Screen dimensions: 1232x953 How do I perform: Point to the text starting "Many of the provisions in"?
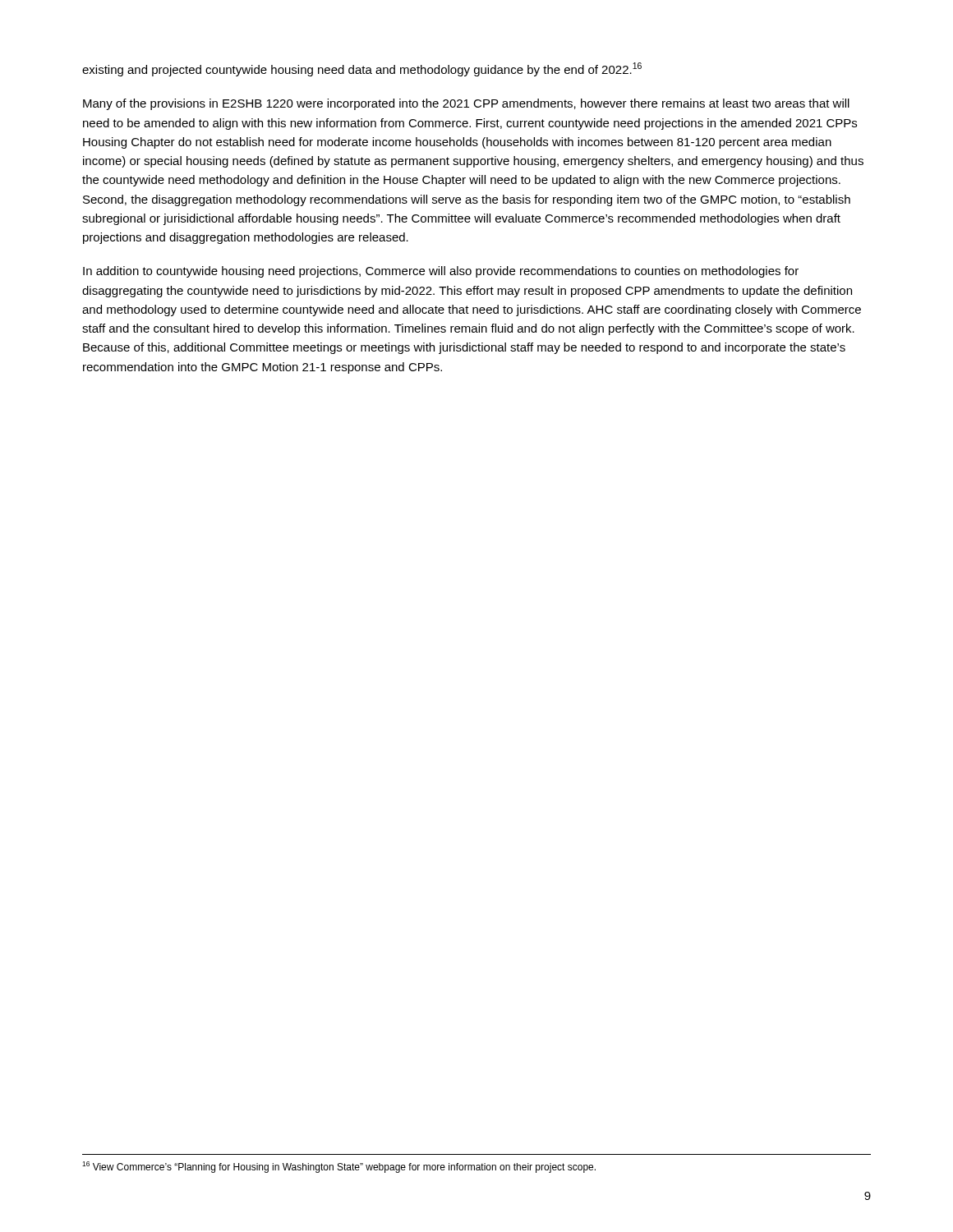coord(473,170)
